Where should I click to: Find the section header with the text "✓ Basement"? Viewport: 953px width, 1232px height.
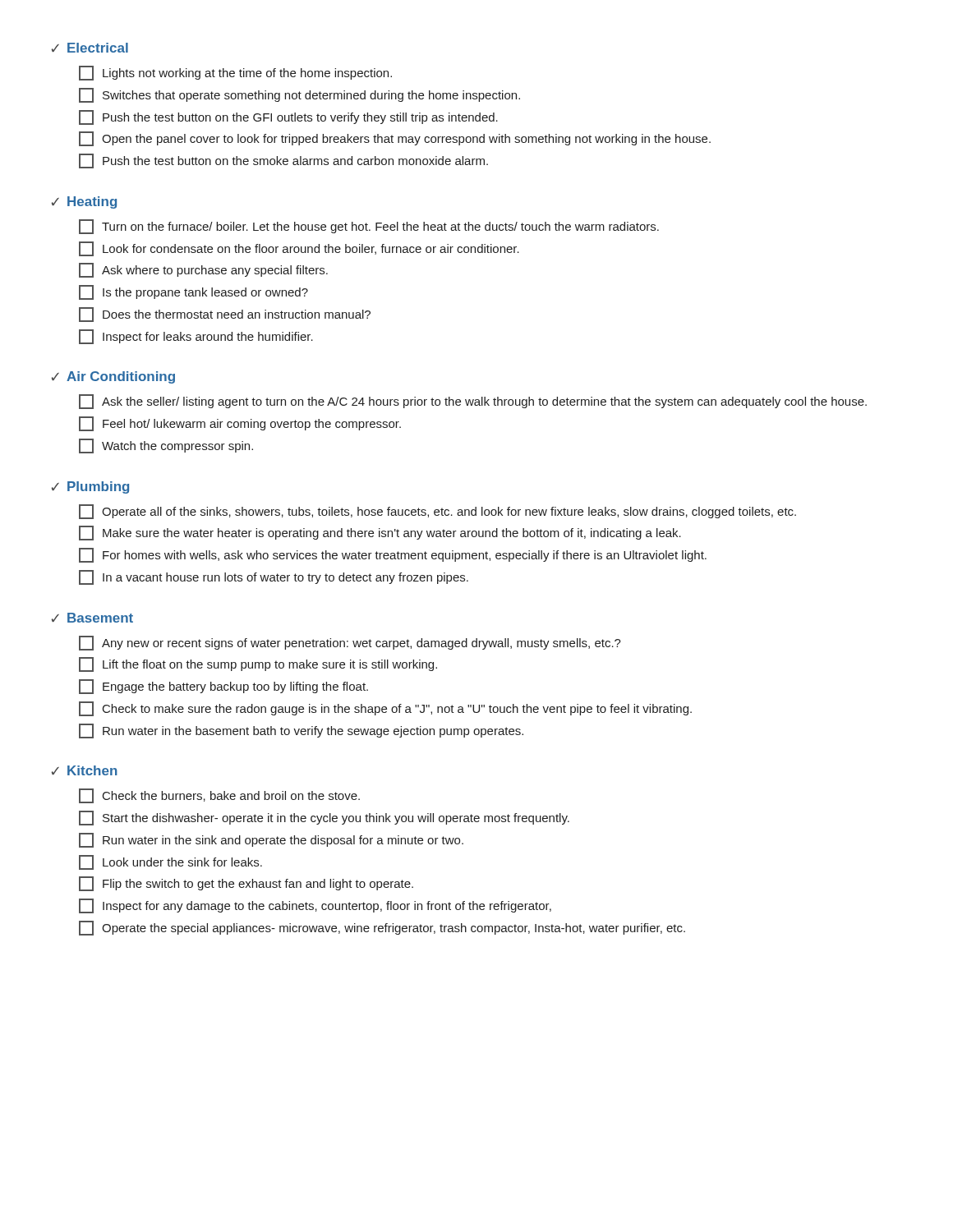(x=91, y=618)
